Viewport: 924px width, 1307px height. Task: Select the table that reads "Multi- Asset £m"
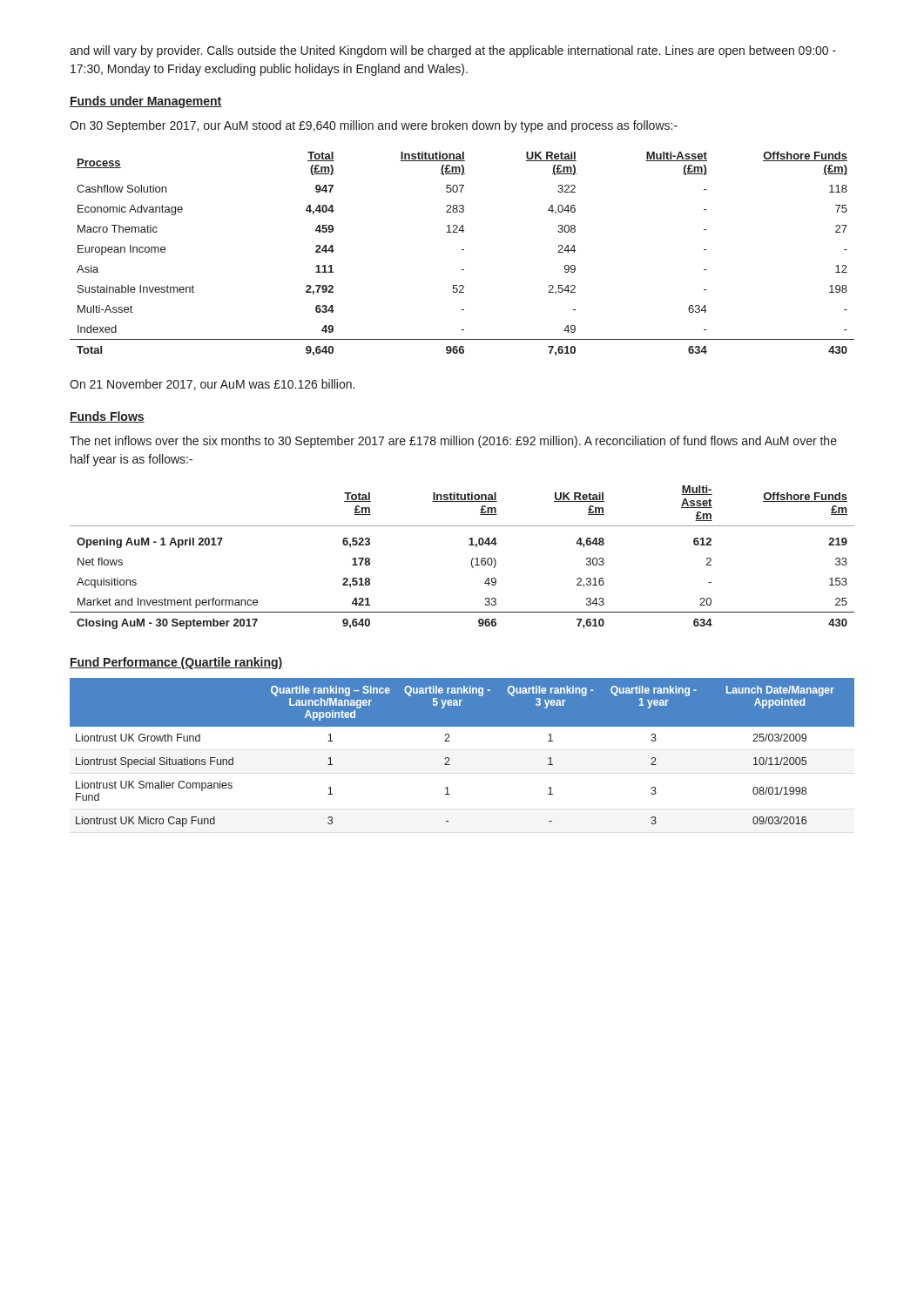coord(462,556)
